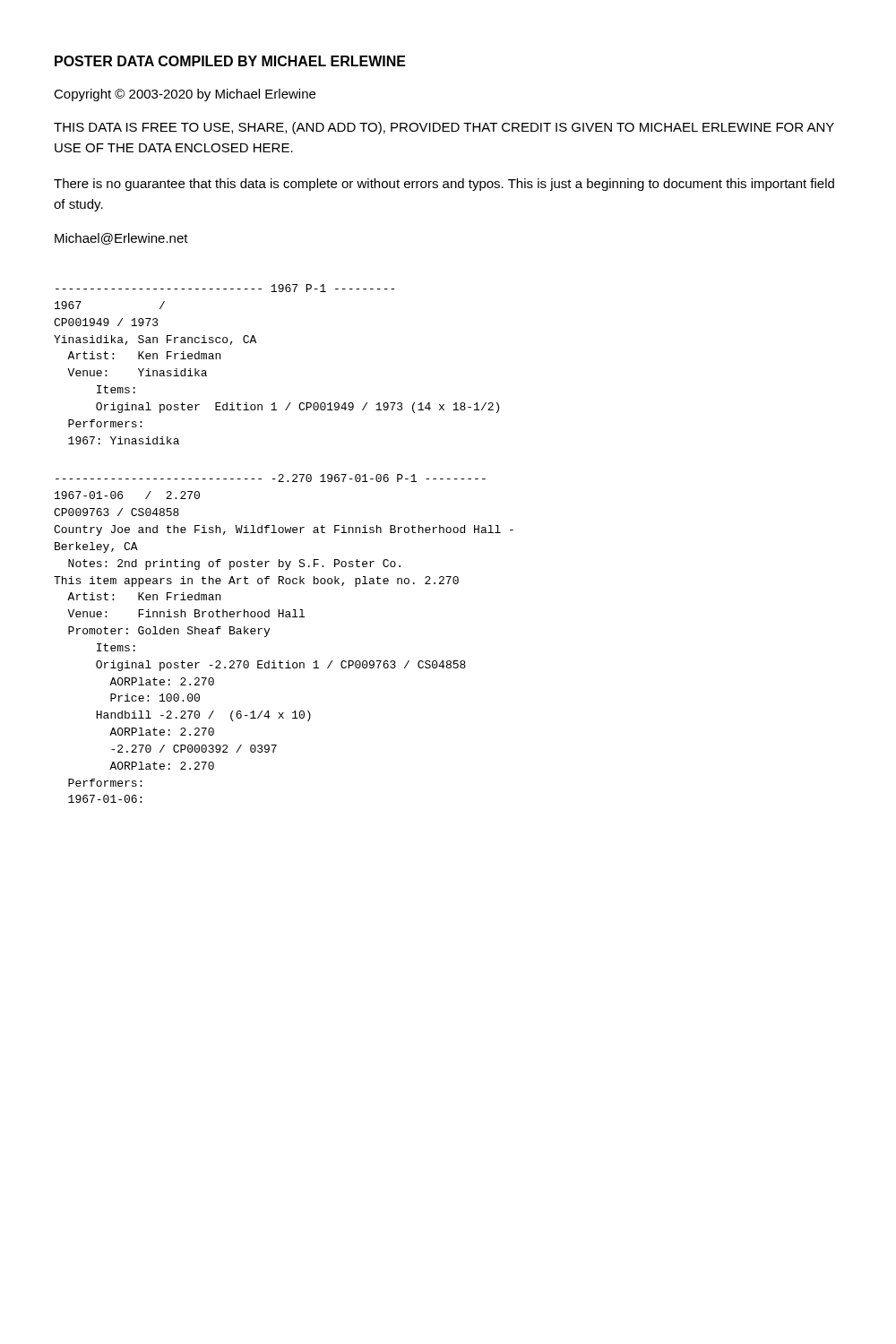Find the block on this page that starts "1967 P-1 --------- 1967 / CP001949 /"

(225, 288)
